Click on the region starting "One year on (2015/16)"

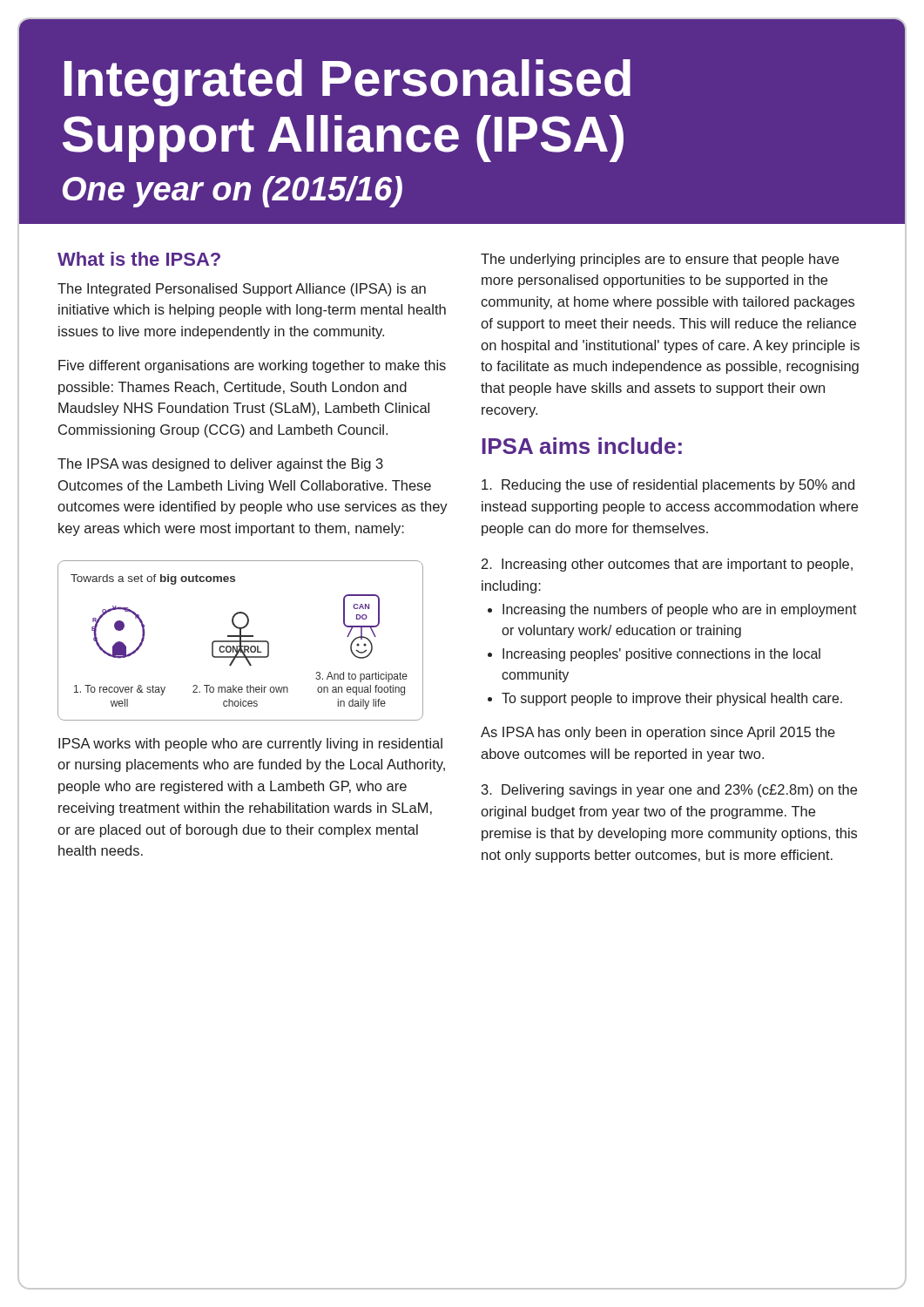point(233,192)
